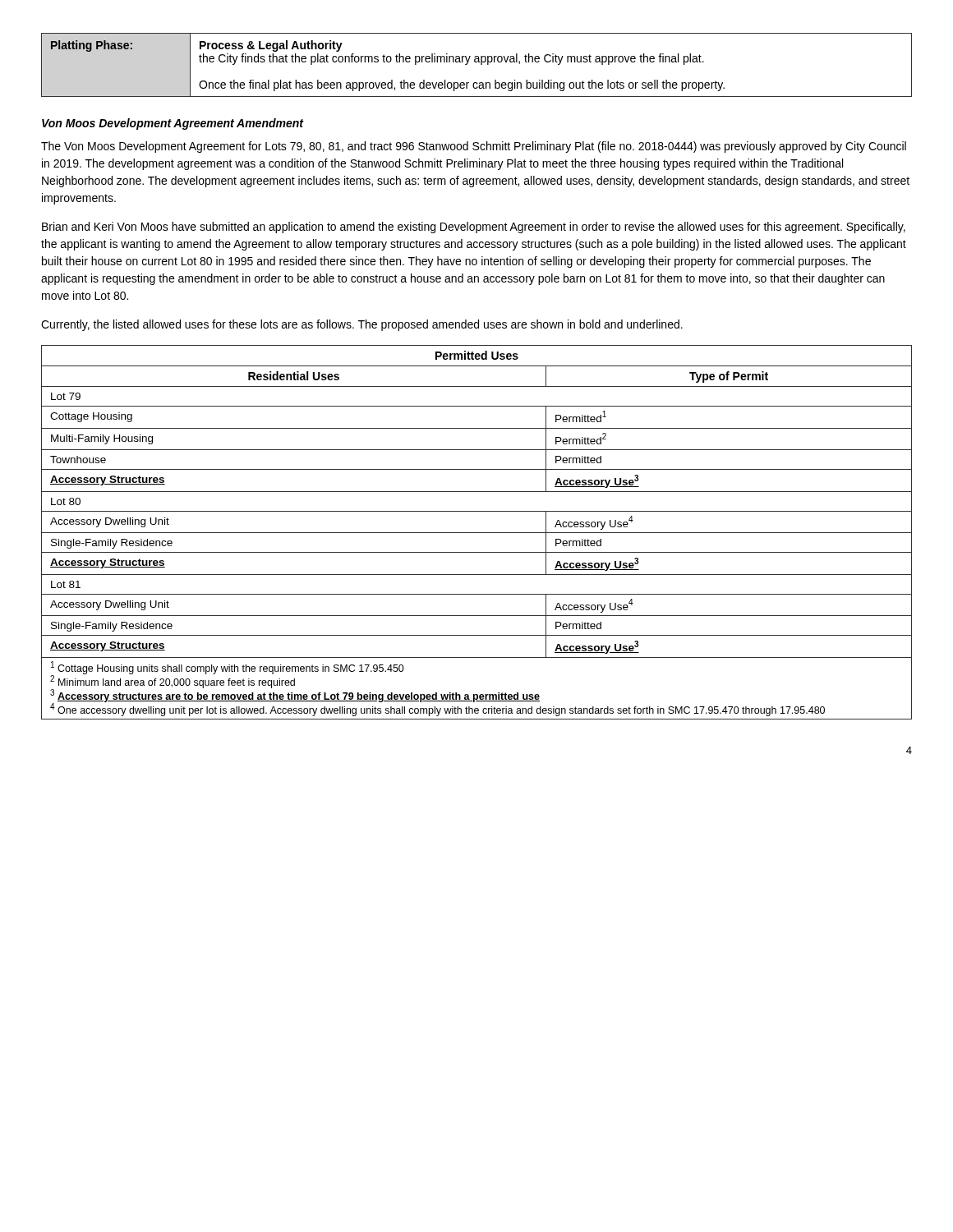
Task: Select the table that reads "Type of Permit"
Action: click(476, 532)
